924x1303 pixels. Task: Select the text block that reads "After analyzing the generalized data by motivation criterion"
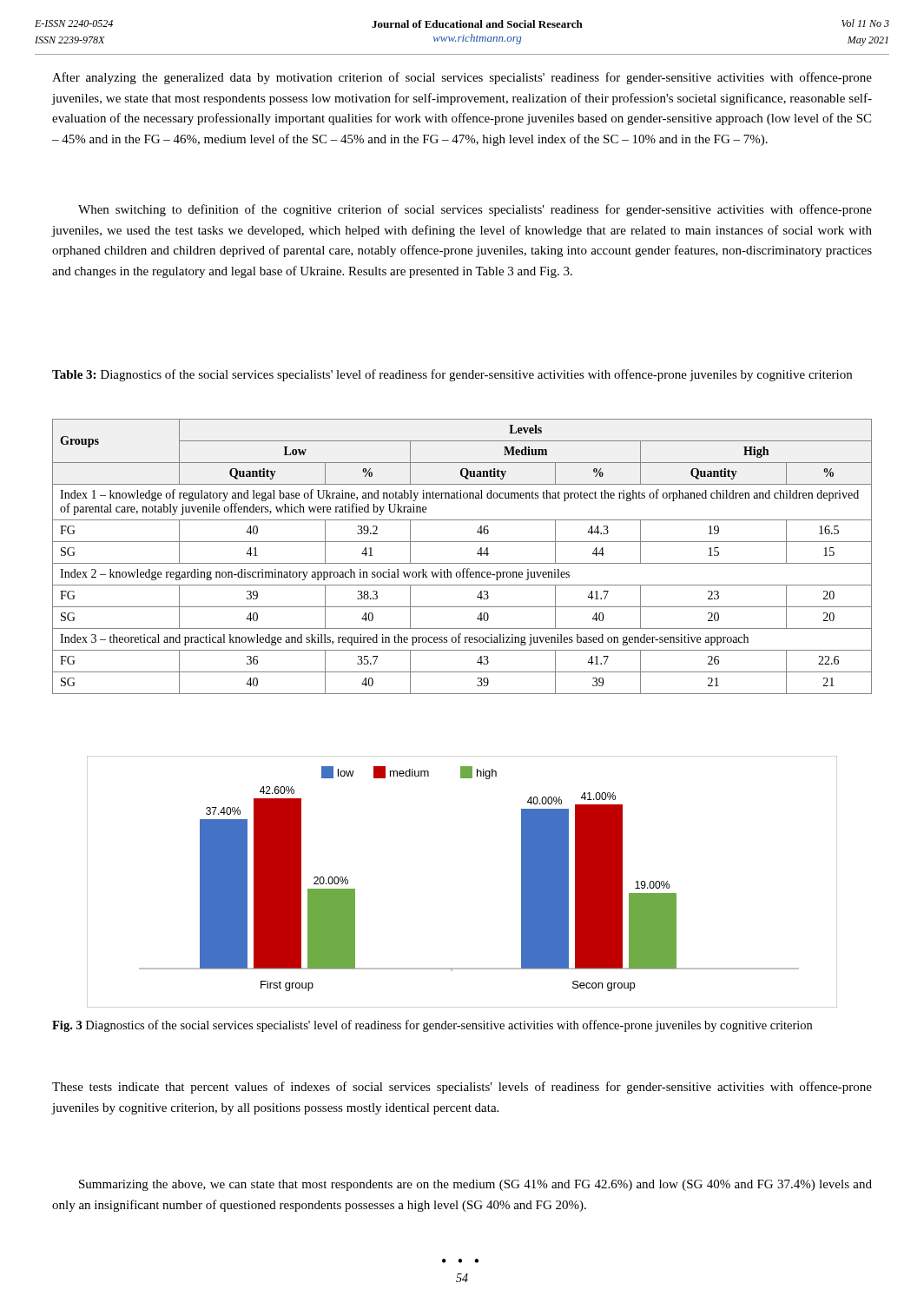[x=462, y=108]
